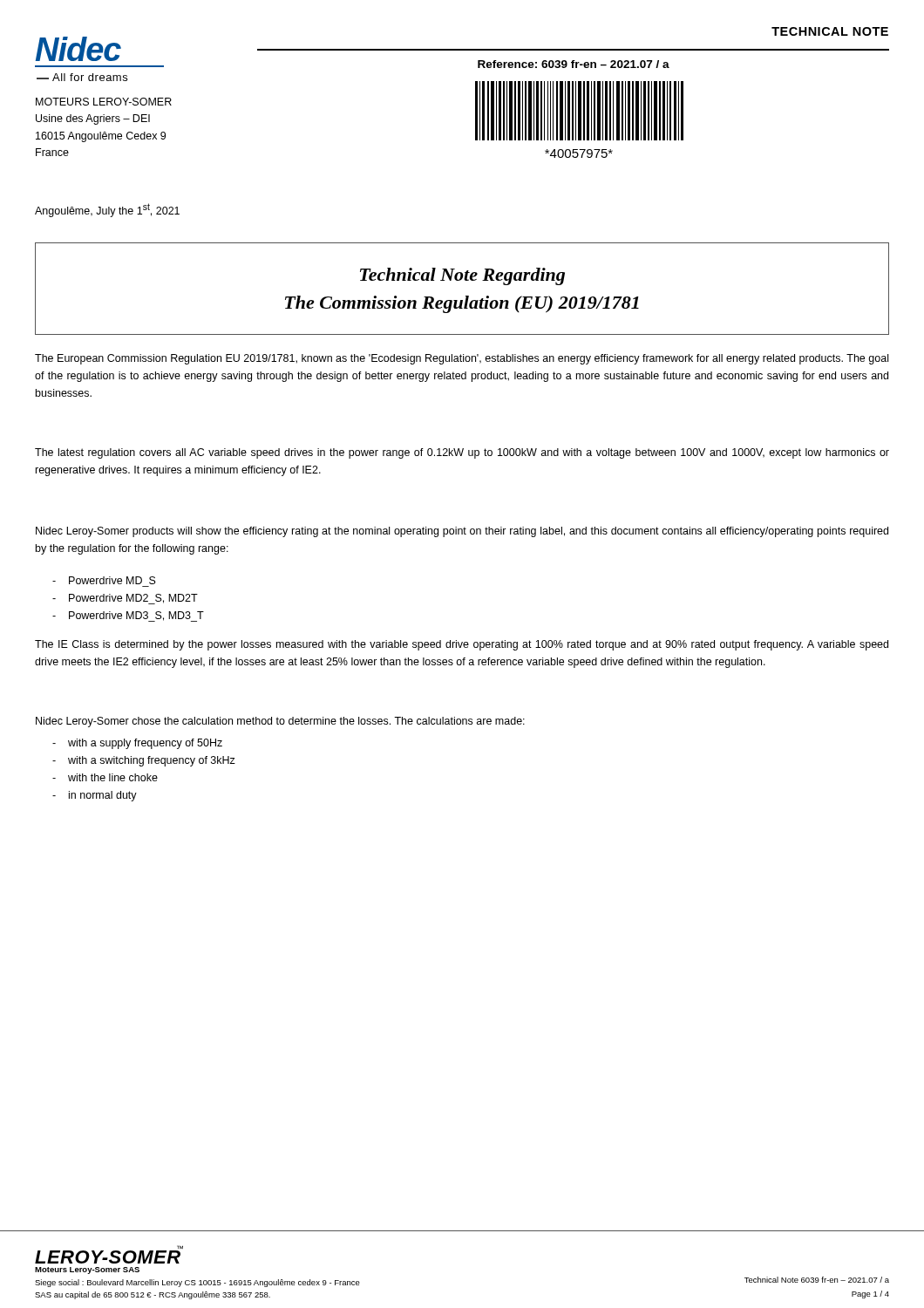Screen dimensions: 1308x924
Task: Find the title with the text "Technical Note RegardingThe"
Action: click(x=462, y=289)
